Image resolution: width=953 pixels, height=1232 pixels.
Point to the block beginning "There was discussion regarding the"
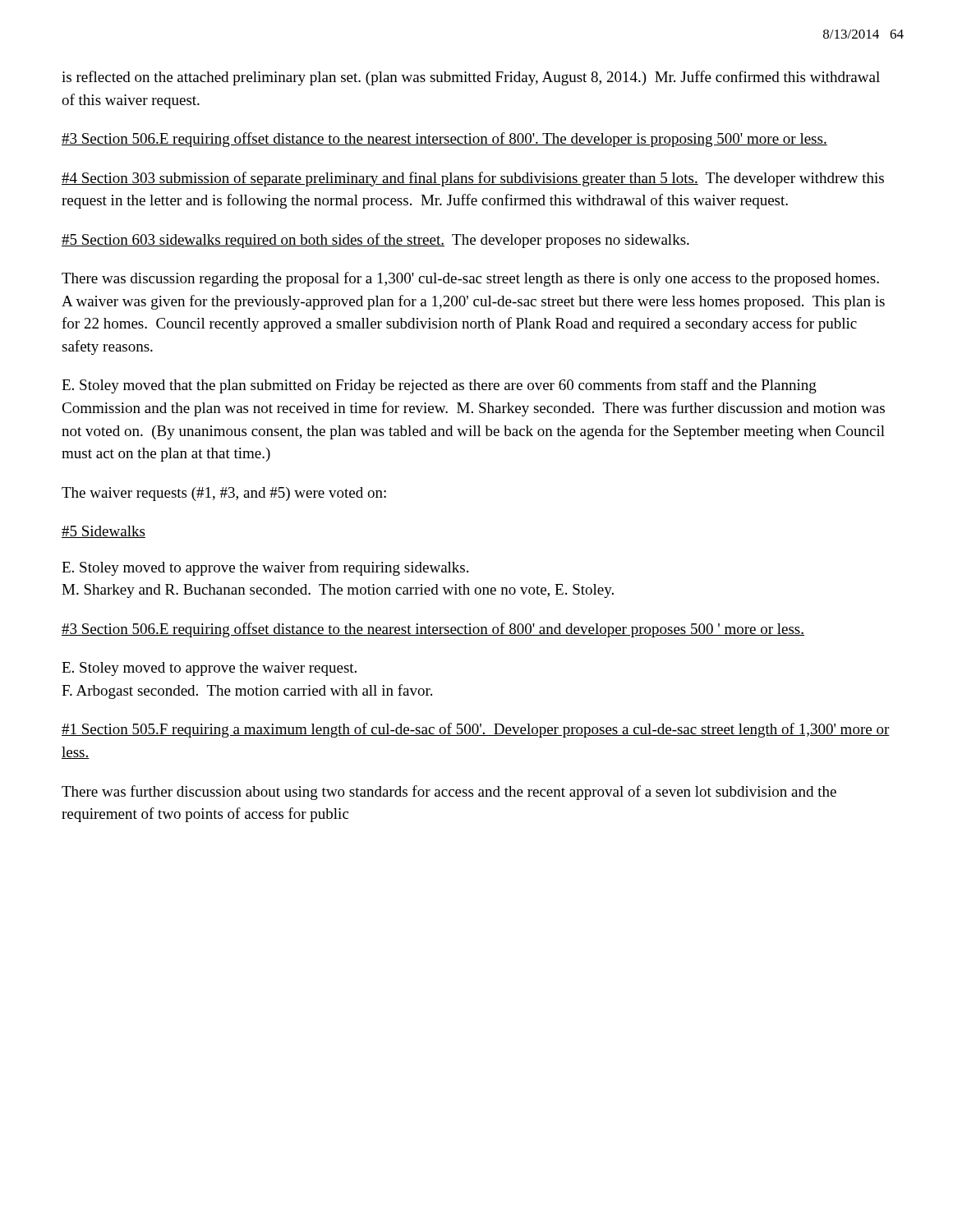coord(473,312)
